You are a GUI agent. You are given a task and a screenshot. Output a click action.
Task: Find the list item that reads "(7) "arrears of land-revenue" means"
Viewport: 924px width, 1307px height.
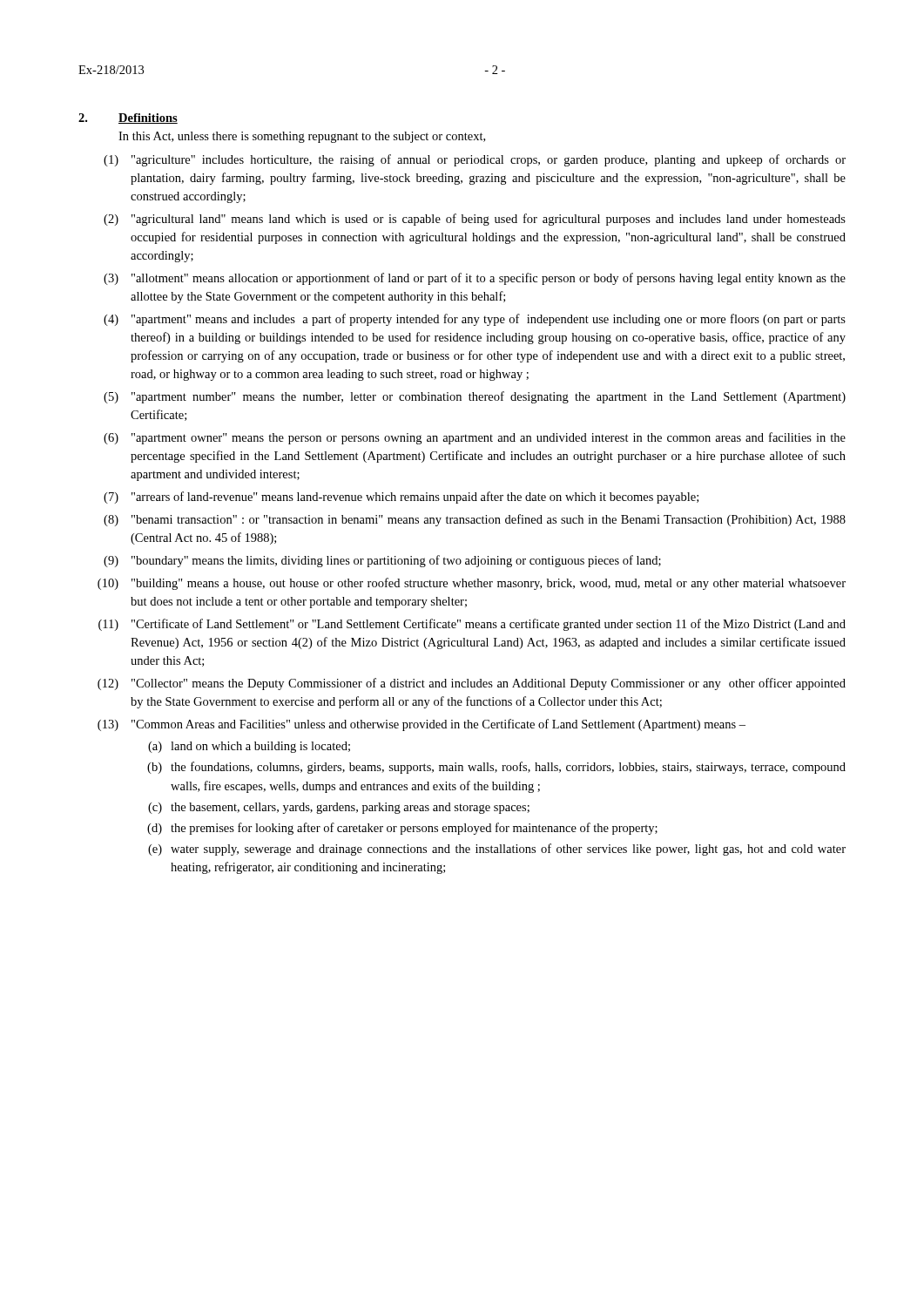pyautogui.click(x=462, y=497)
